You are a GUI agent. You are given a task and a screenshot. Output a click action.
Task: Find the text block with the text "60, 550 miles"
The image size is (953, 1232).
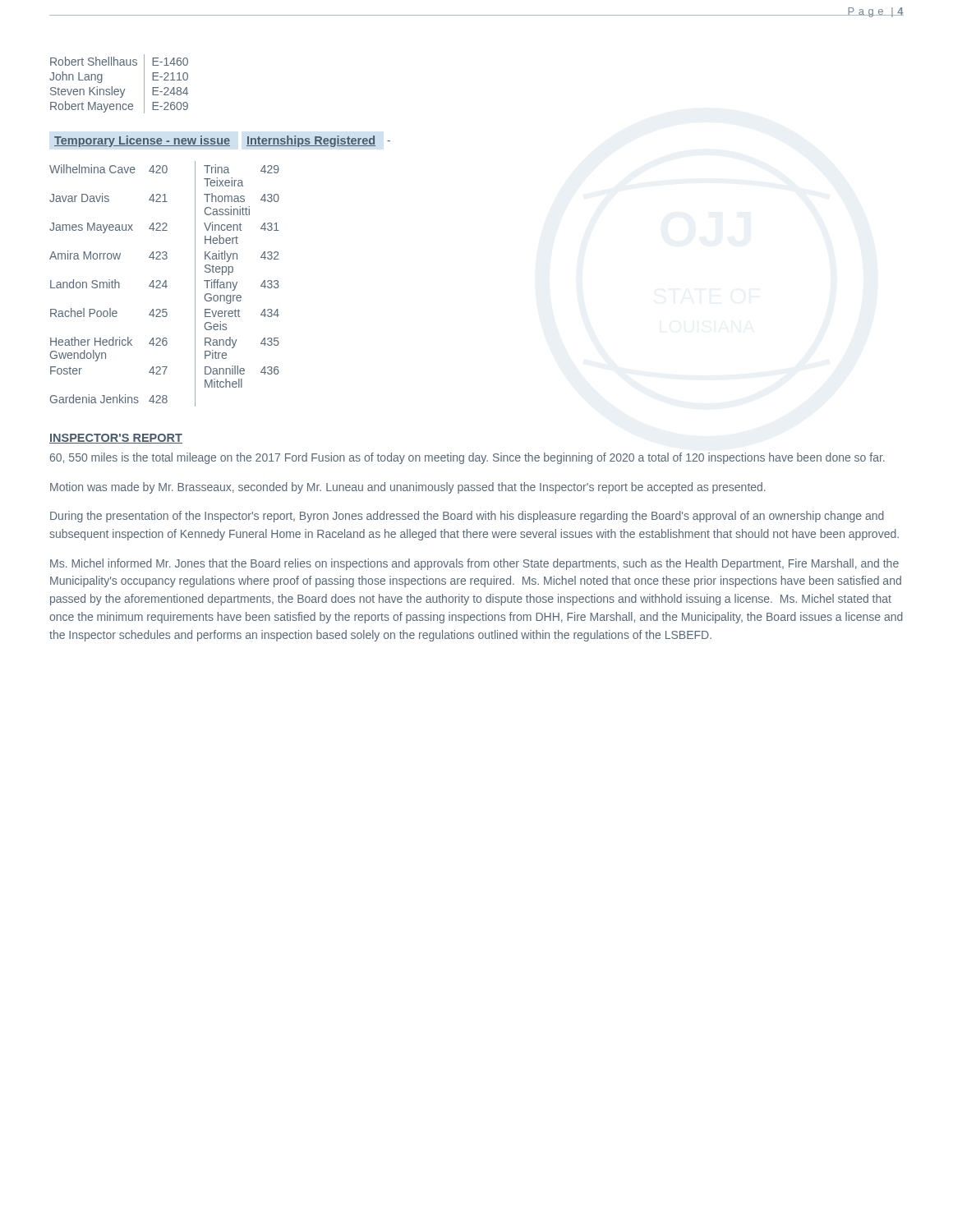click(467, 458)
